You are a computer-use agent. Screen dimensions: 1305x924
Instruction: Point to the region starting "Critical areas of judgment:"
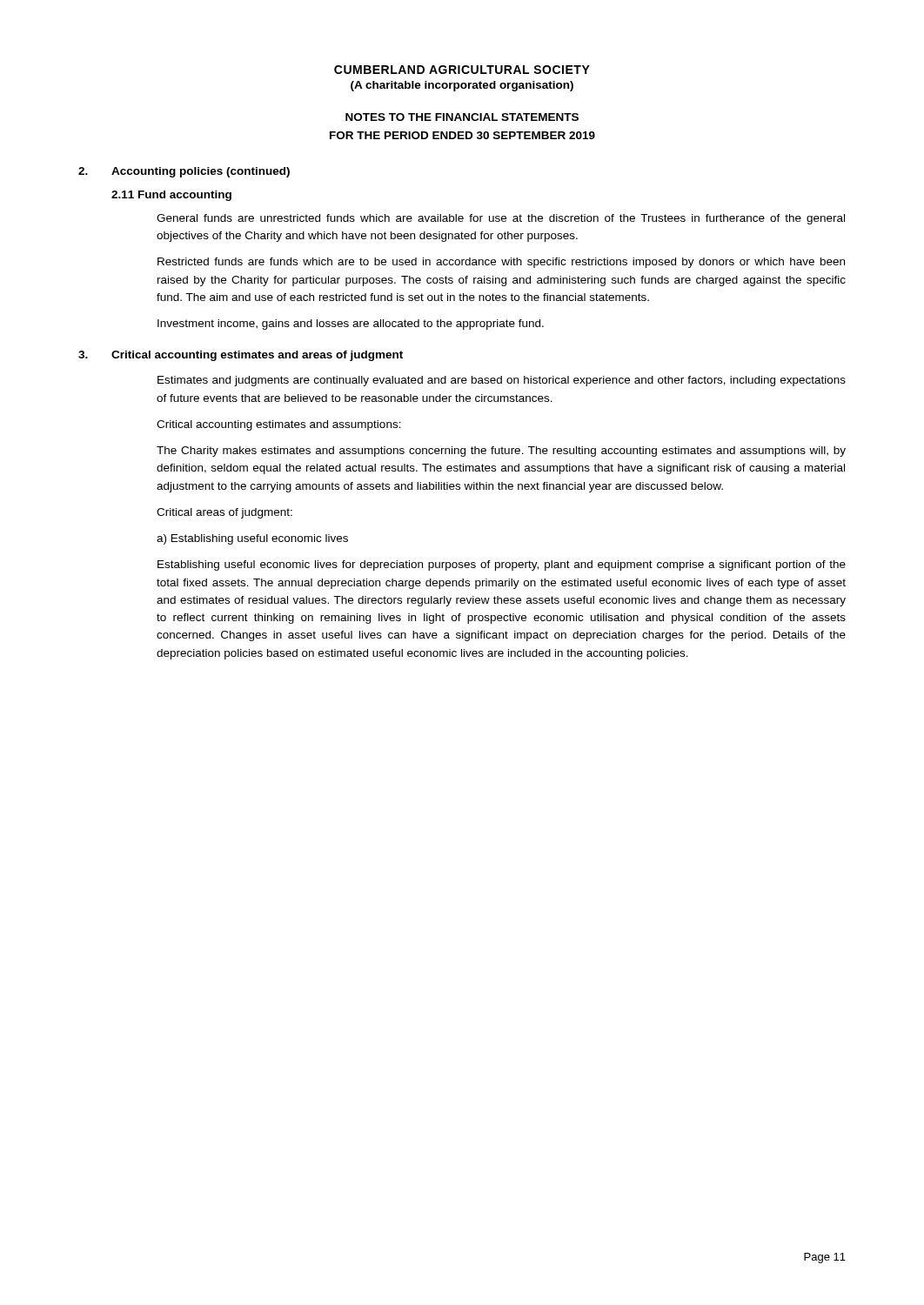(x=225, y=512)
